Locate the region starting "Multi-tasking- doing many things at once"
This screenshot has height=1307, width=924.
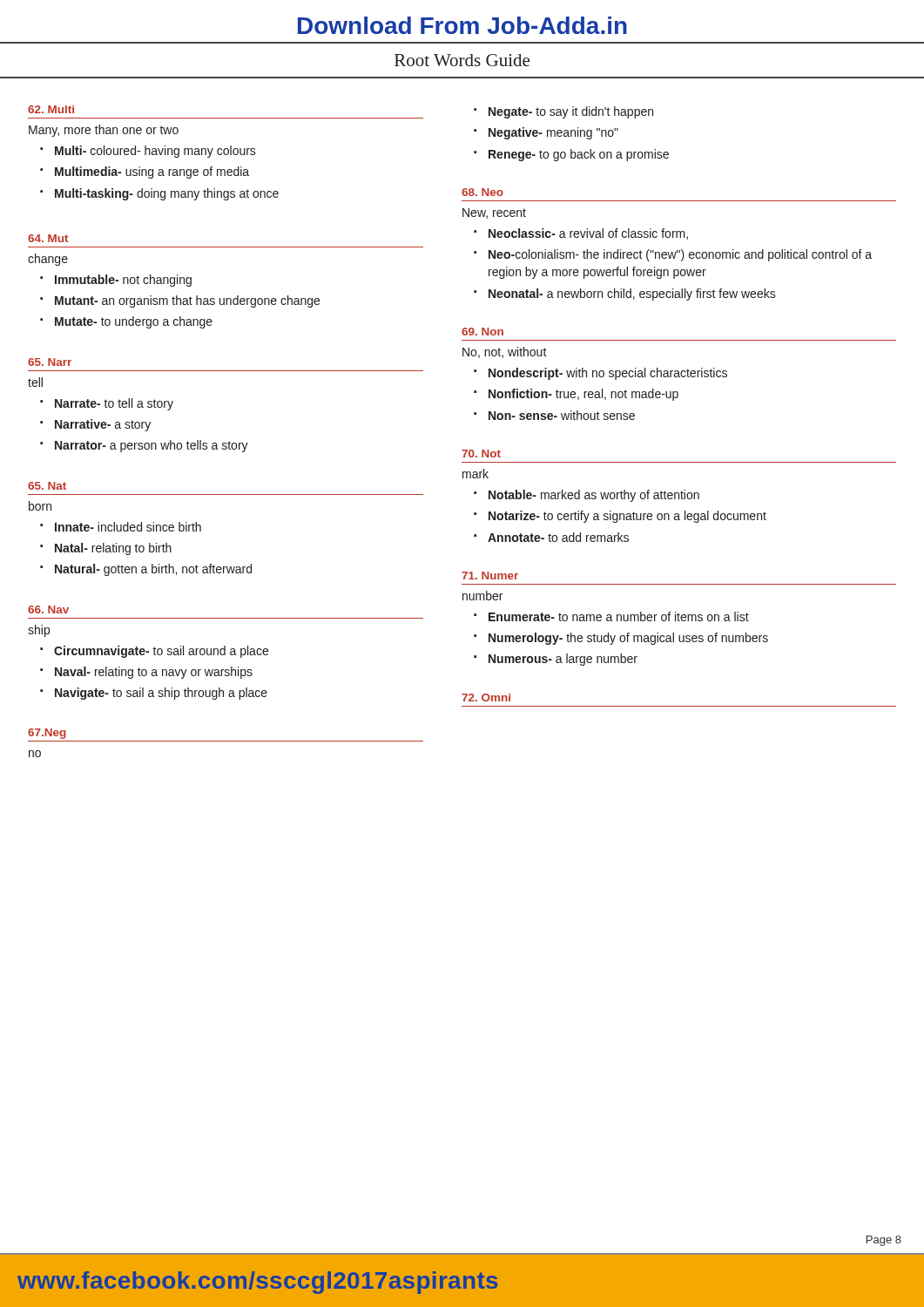166,193
